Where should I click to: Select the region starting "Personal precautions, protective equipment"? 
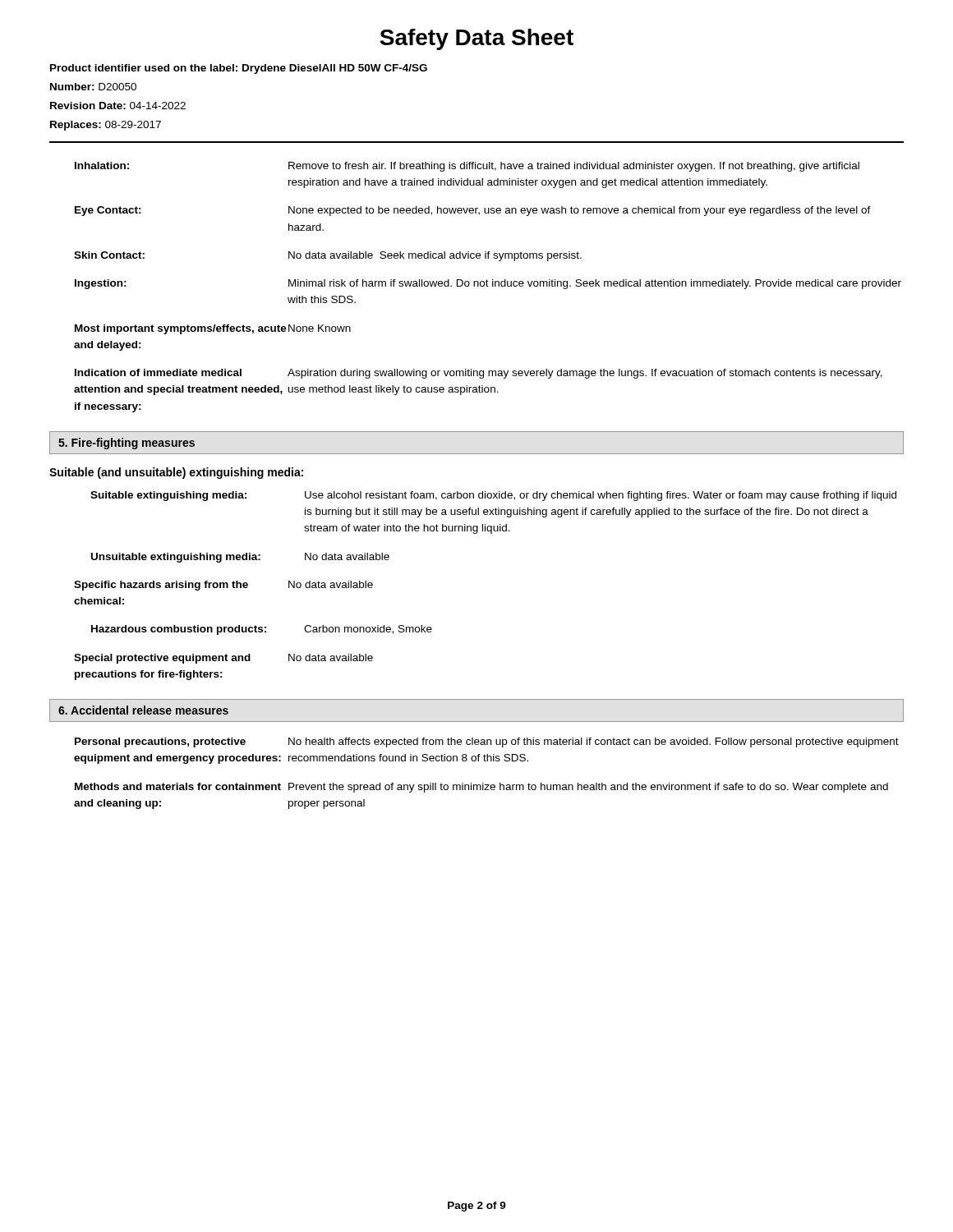click(x=476, y=750)
